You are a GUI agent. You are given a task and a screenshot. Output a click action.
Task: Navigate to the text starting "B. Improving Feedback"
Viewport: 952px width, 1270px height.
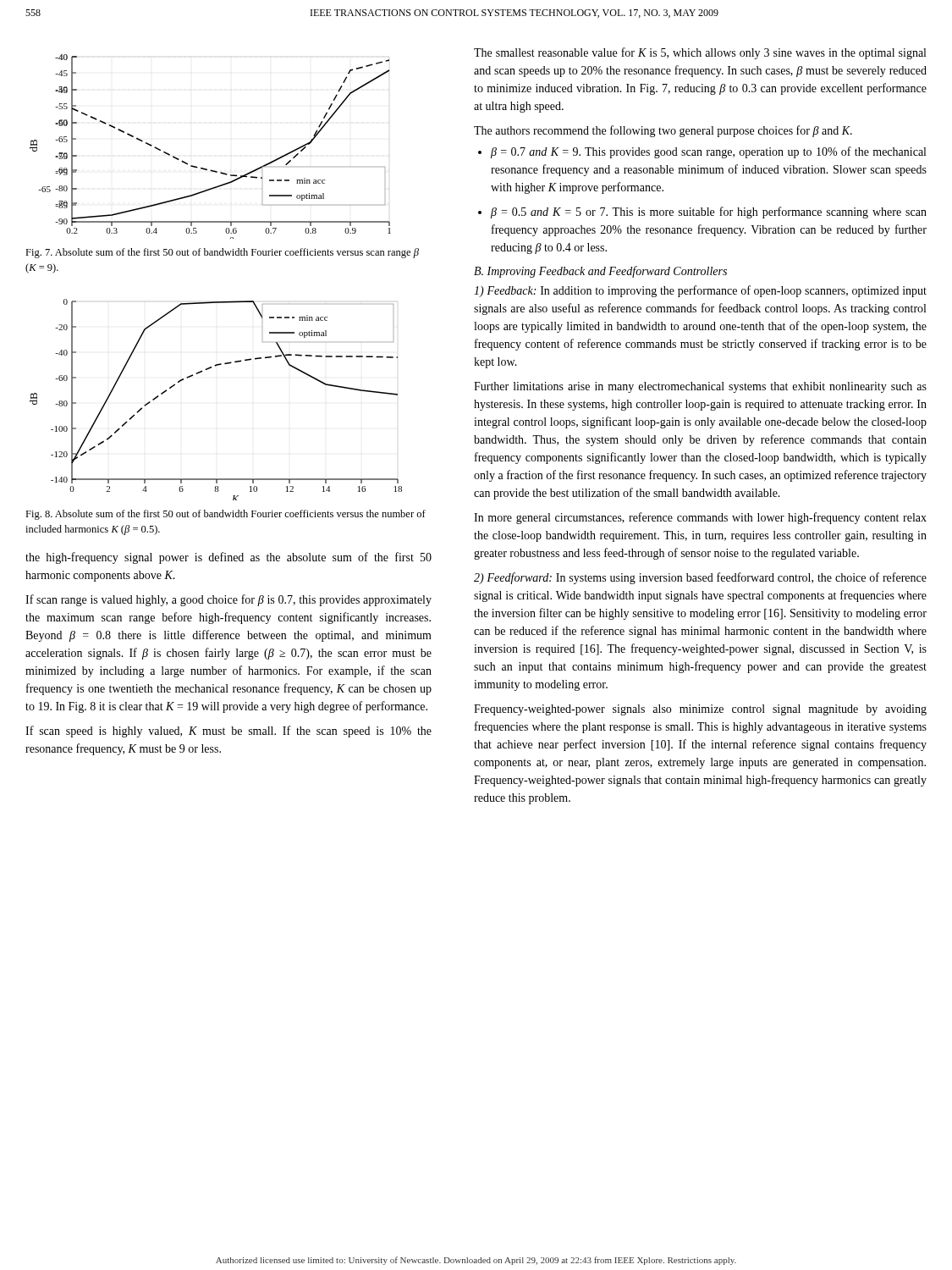(601, 271)
